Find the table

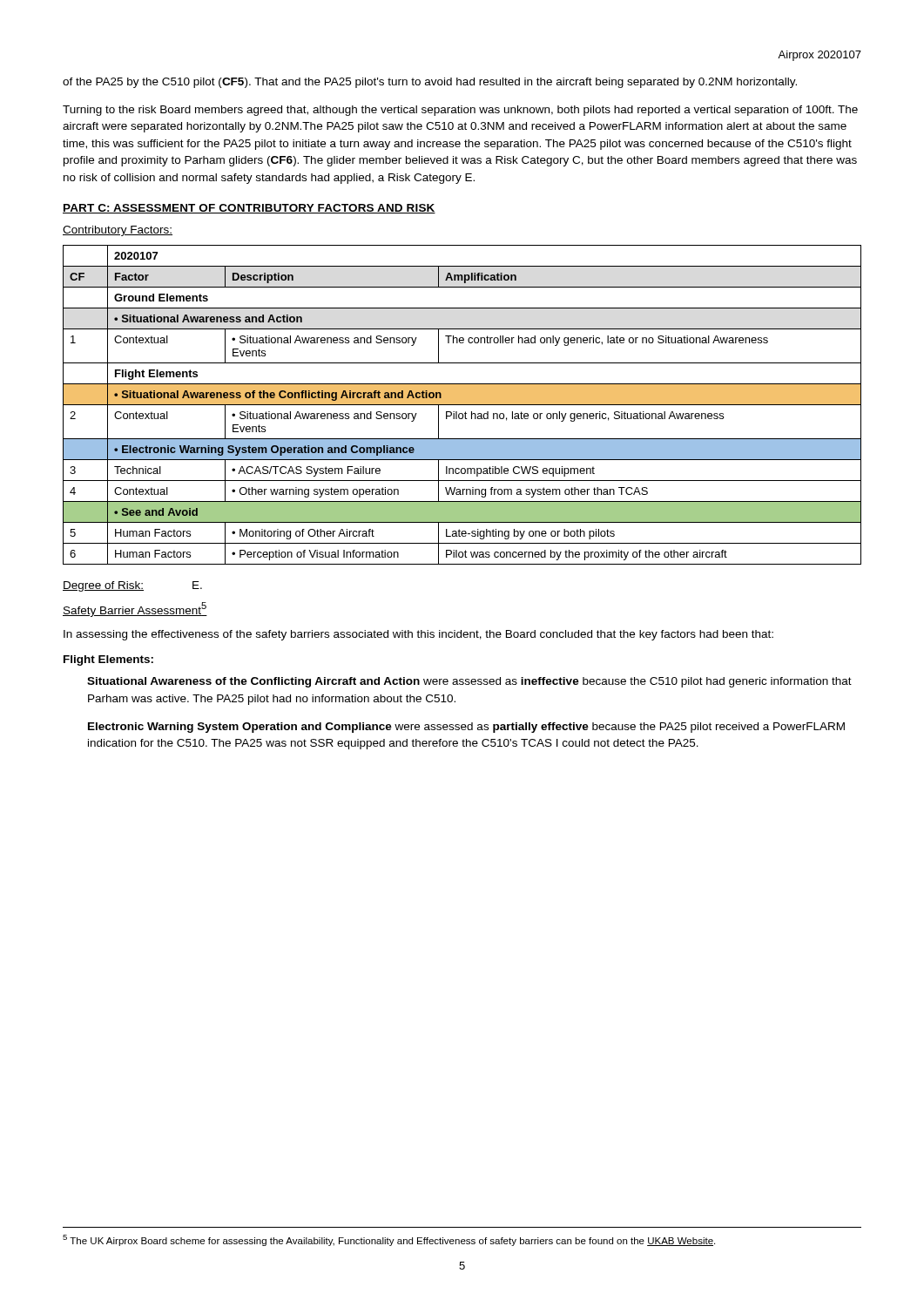pyautogui.click(x=462, y=405)
